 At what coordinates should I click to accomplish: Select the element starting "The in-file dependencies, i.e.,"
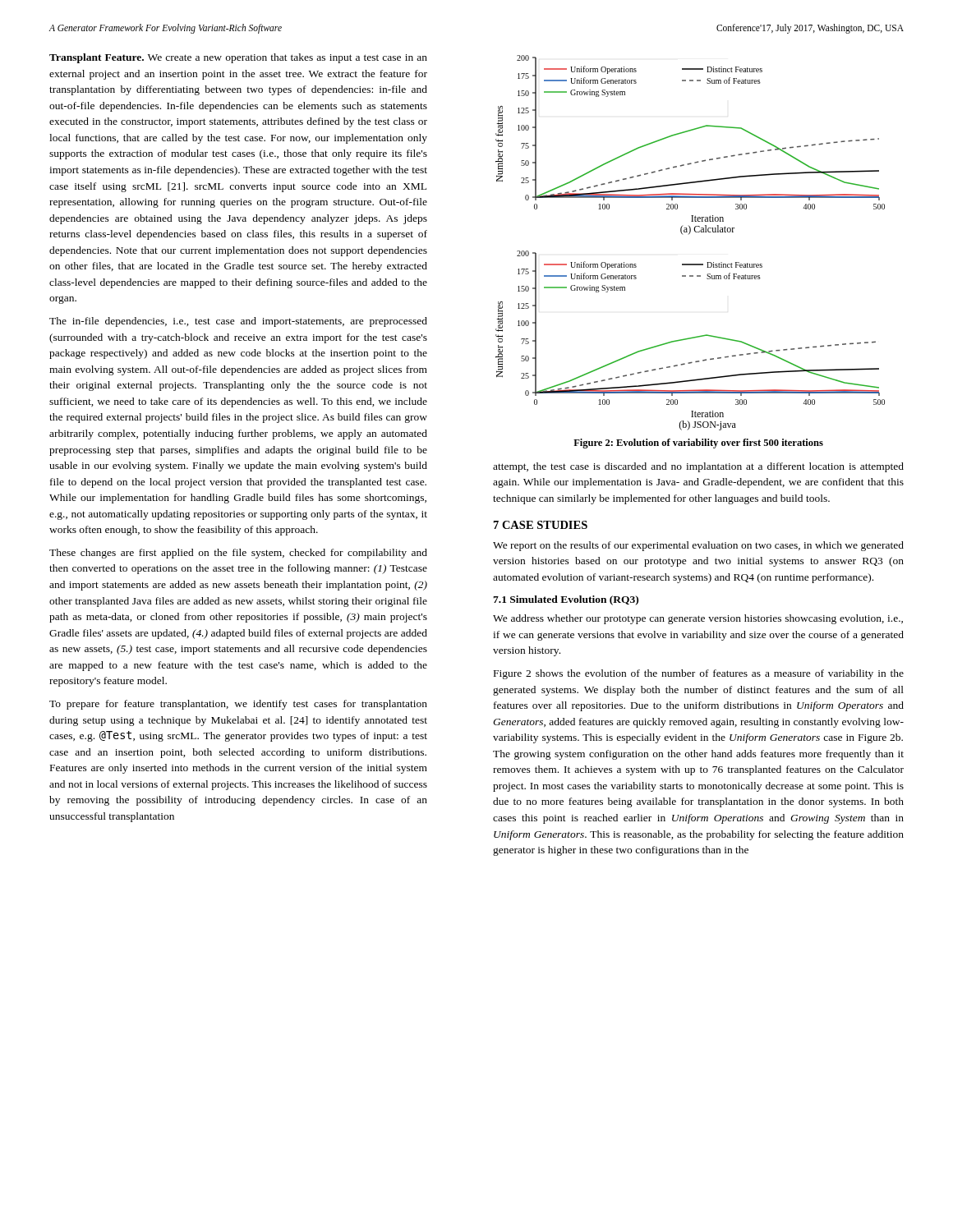[238, 425]
